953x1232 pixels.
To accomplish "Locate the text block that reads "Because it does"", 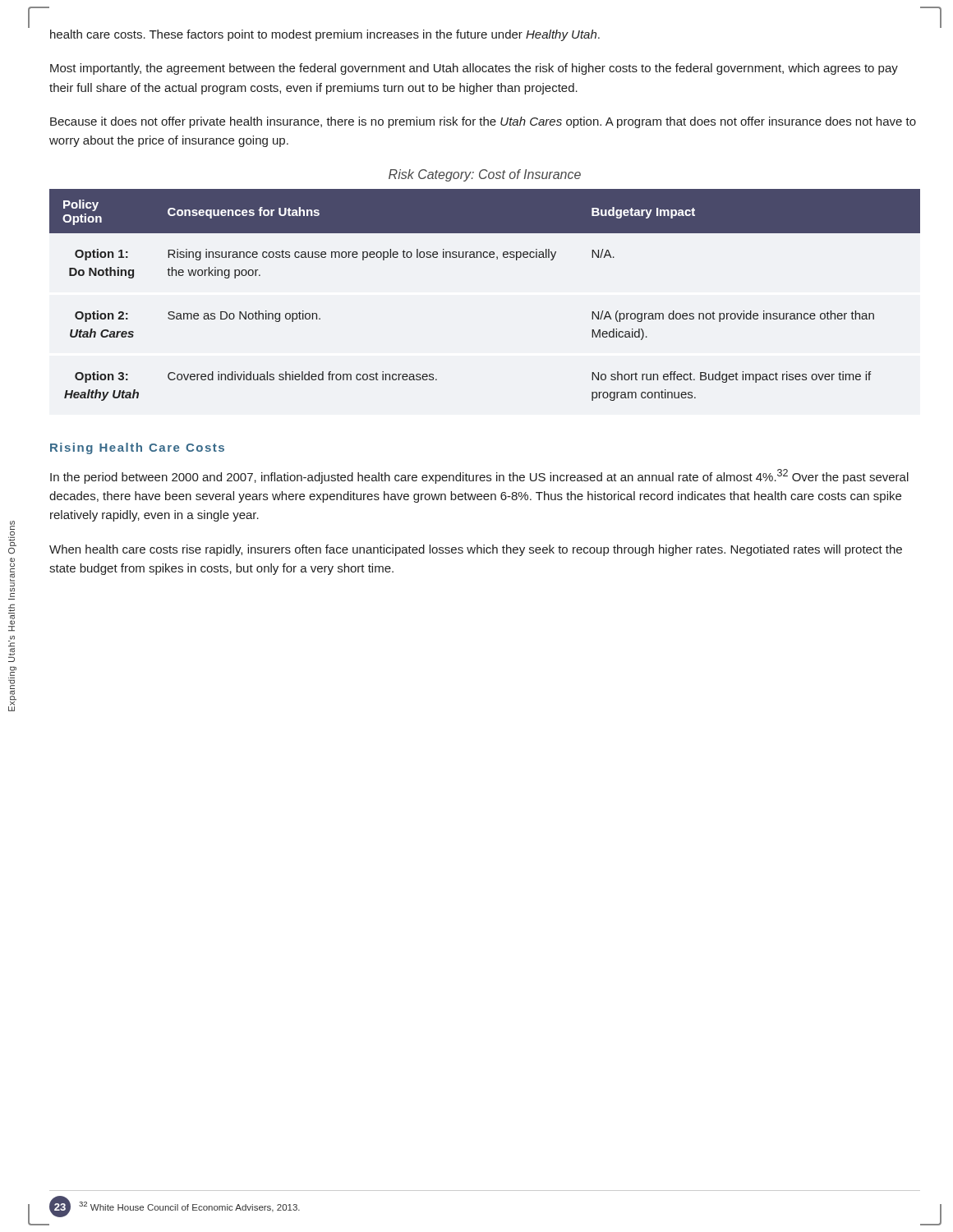I will [x=483, y=130].
